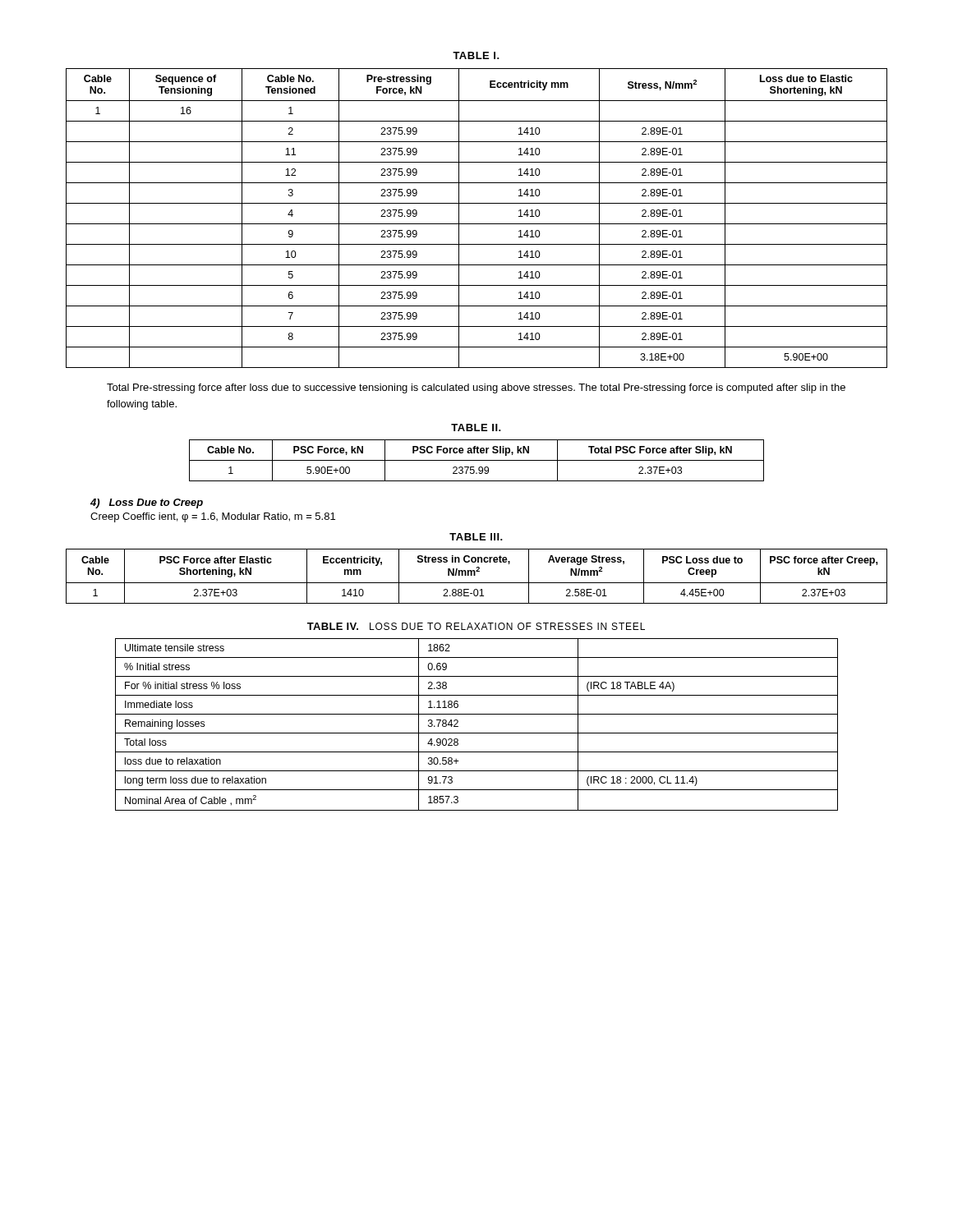
Task: Click on the region starting "Creep Coeffic ient, φ = 1.6, Modular"
Action: [x=213, y=516]
